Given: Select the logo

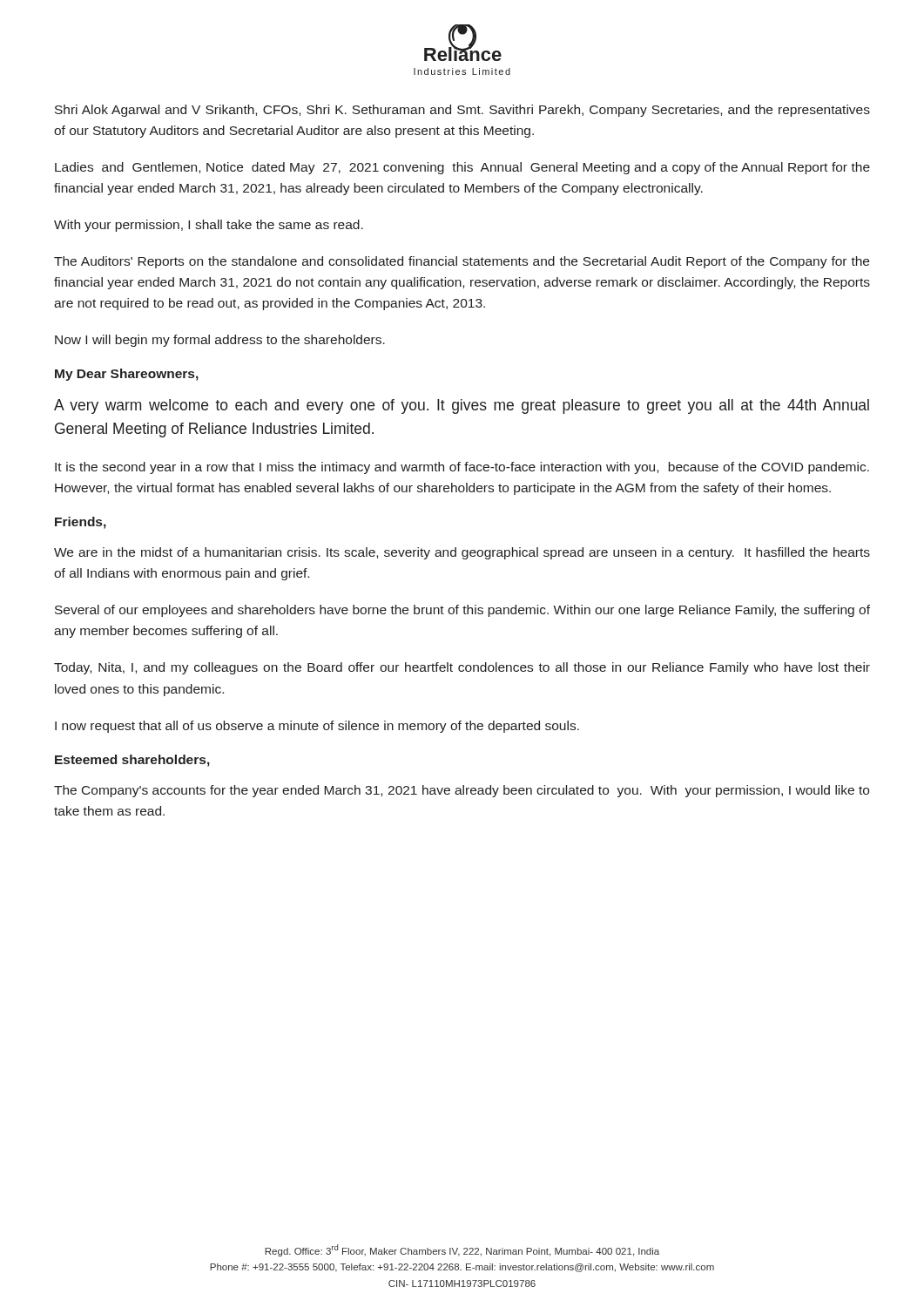Looking at the screenshot, I should [x=462, y=50].
